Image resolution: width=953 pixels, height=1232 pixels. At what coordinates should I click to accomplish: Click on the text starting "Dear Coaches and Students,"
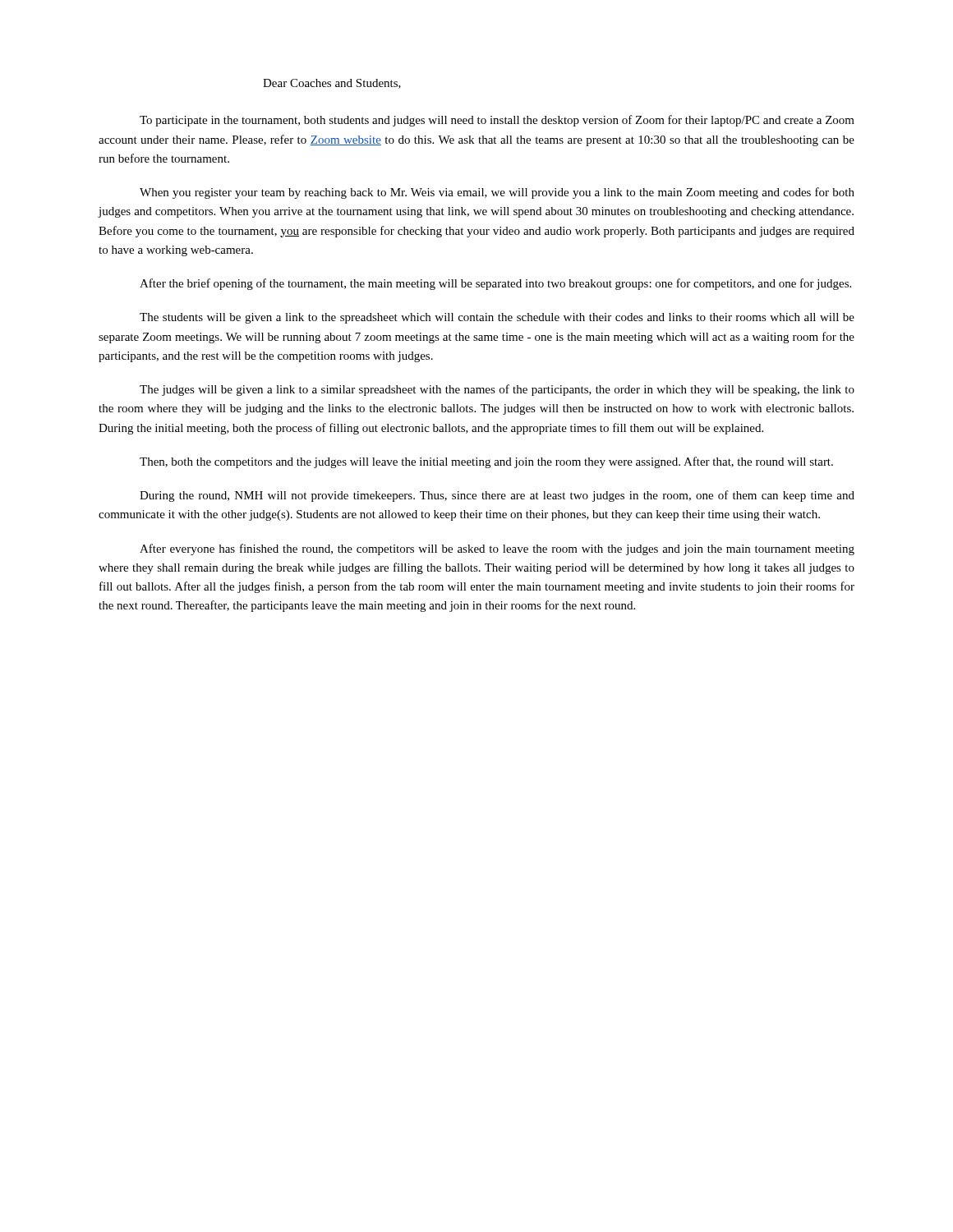[x=332, y=84]
